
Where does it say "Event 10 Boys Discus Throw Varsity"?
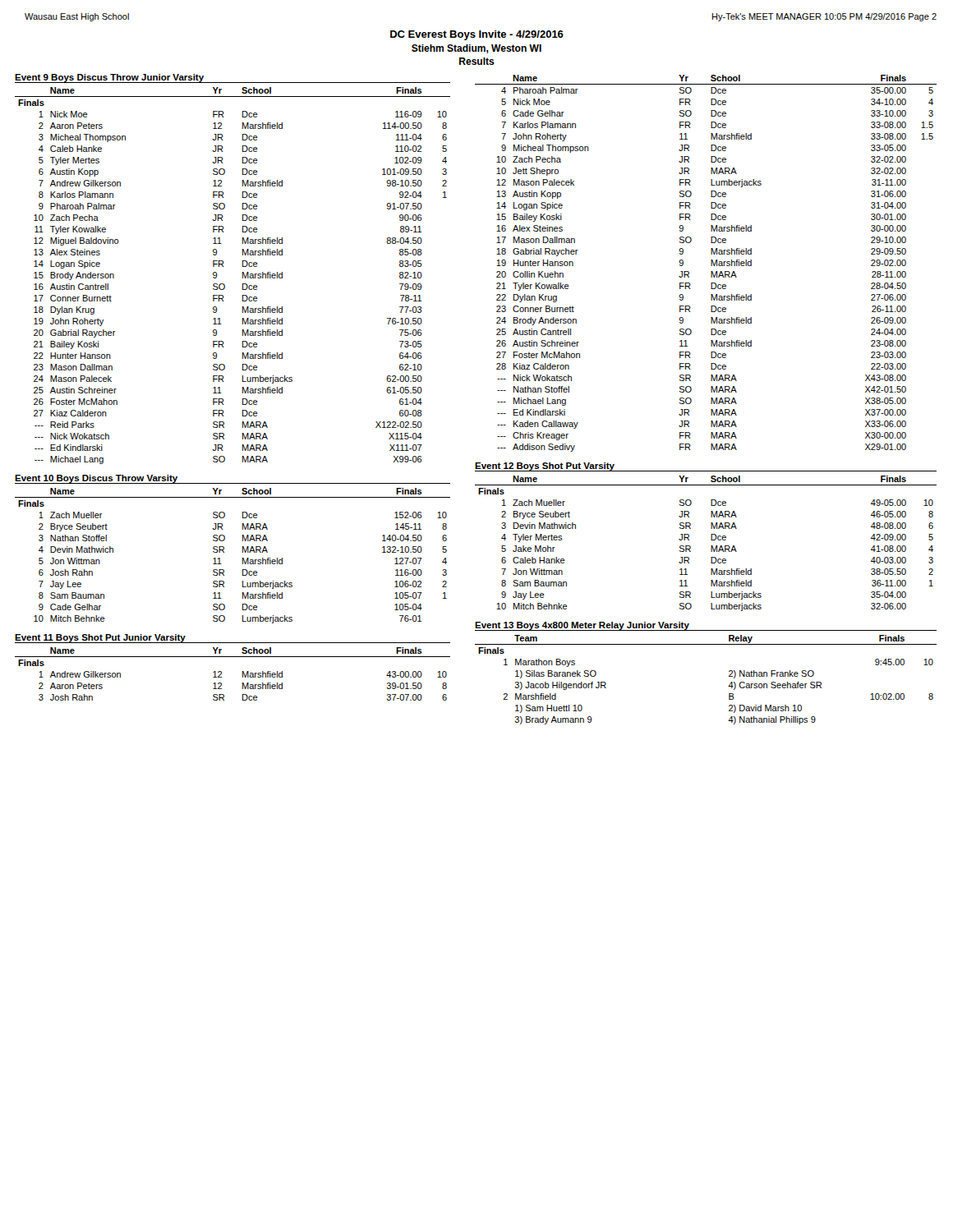pos(96,478)
